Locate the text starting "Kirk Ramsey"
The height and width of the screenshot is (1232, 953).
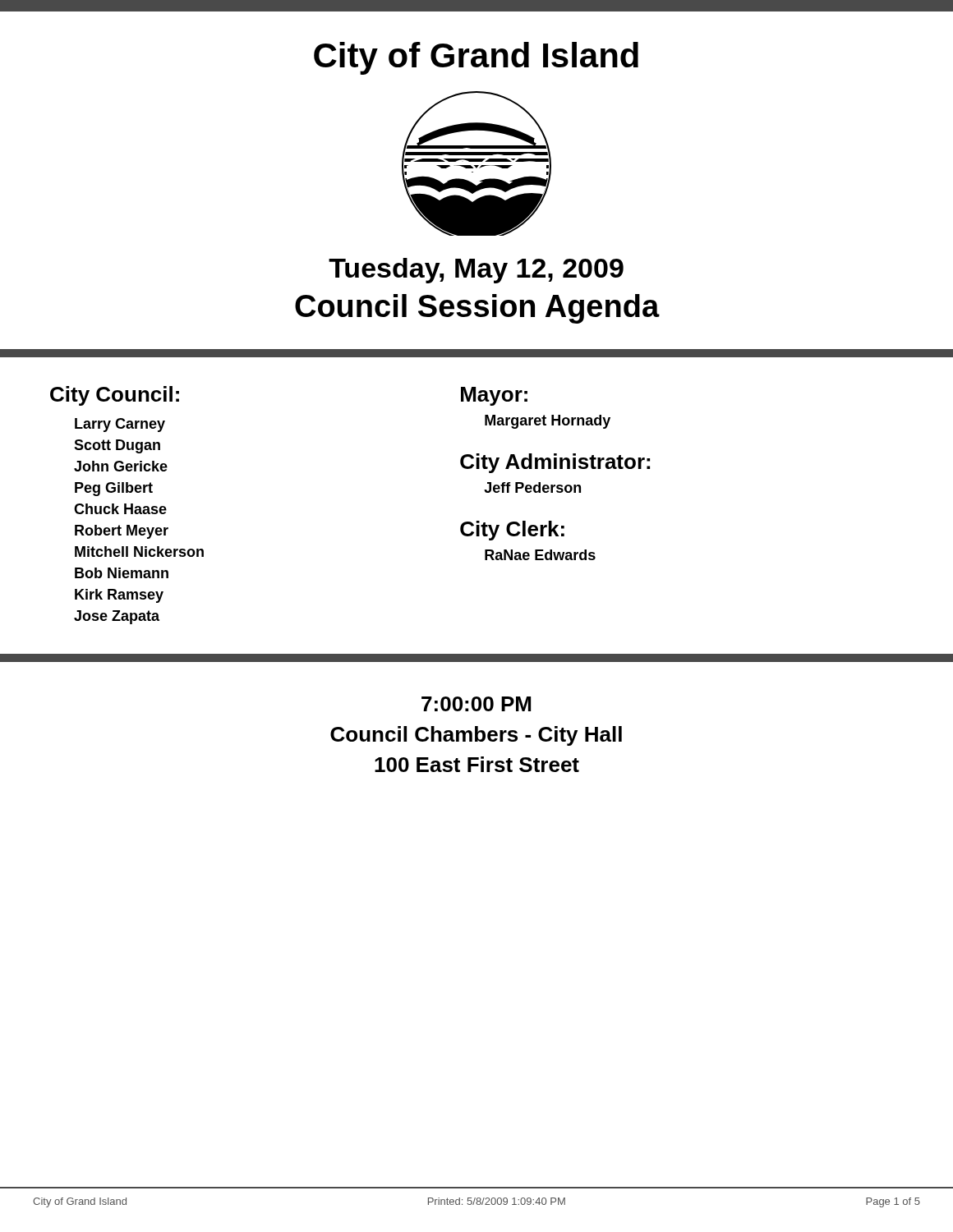pyautogui.click(x=119, y=595)
